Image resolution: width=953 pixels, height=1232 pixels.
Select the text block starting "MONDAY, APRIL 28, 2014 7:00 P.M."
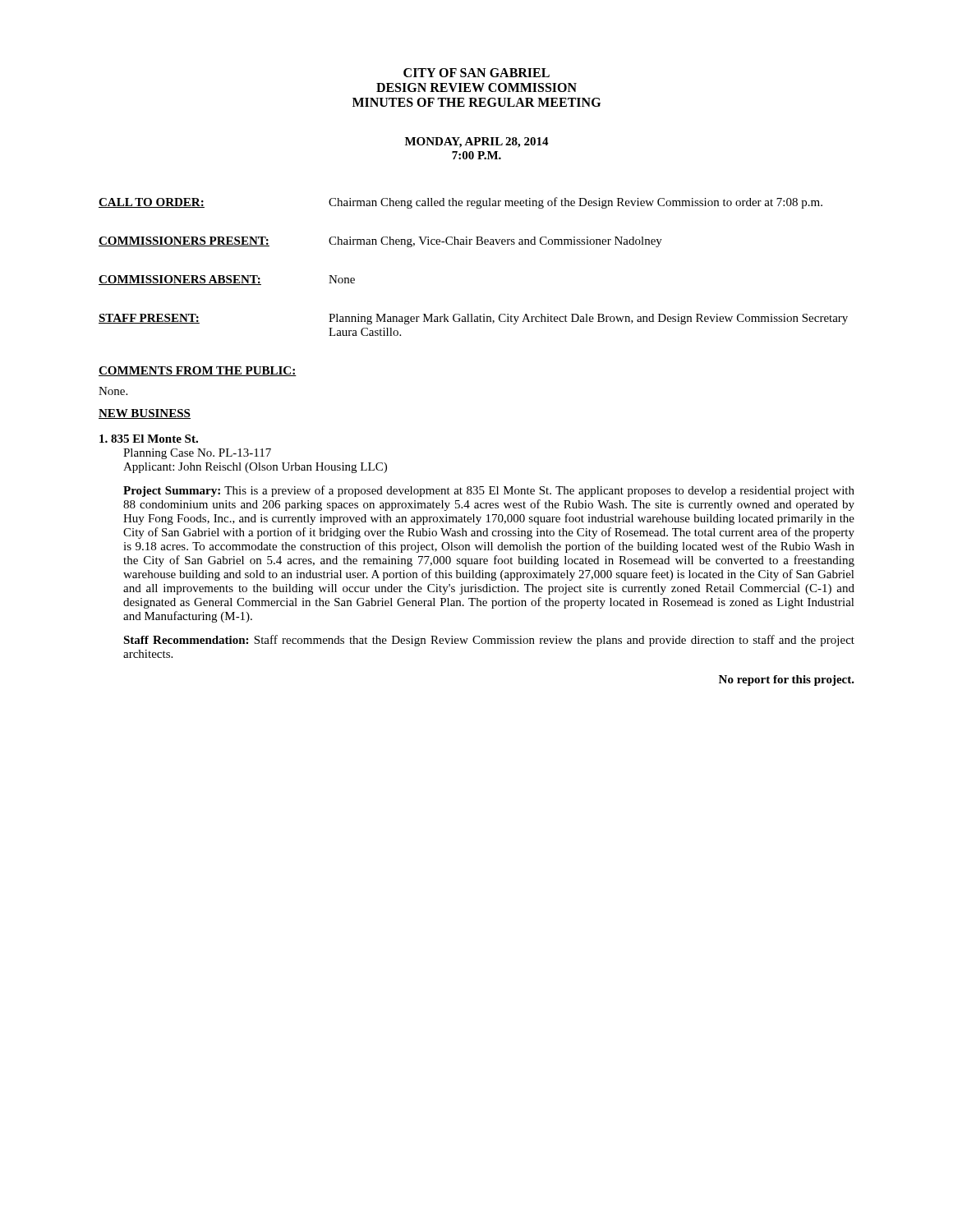coord(476,149)
